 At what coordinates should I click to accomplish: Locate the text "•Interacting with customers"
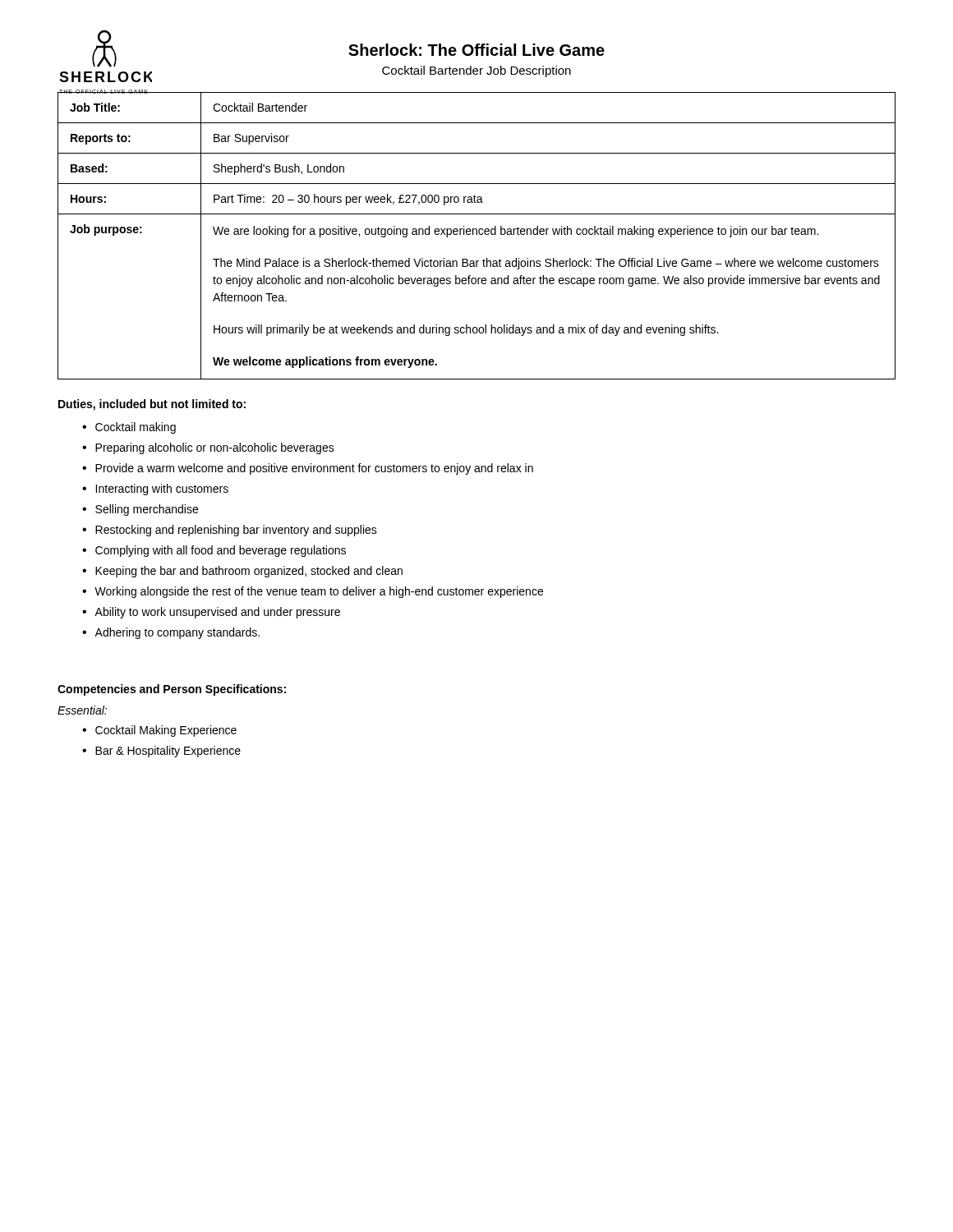click(x=155, y=489)
